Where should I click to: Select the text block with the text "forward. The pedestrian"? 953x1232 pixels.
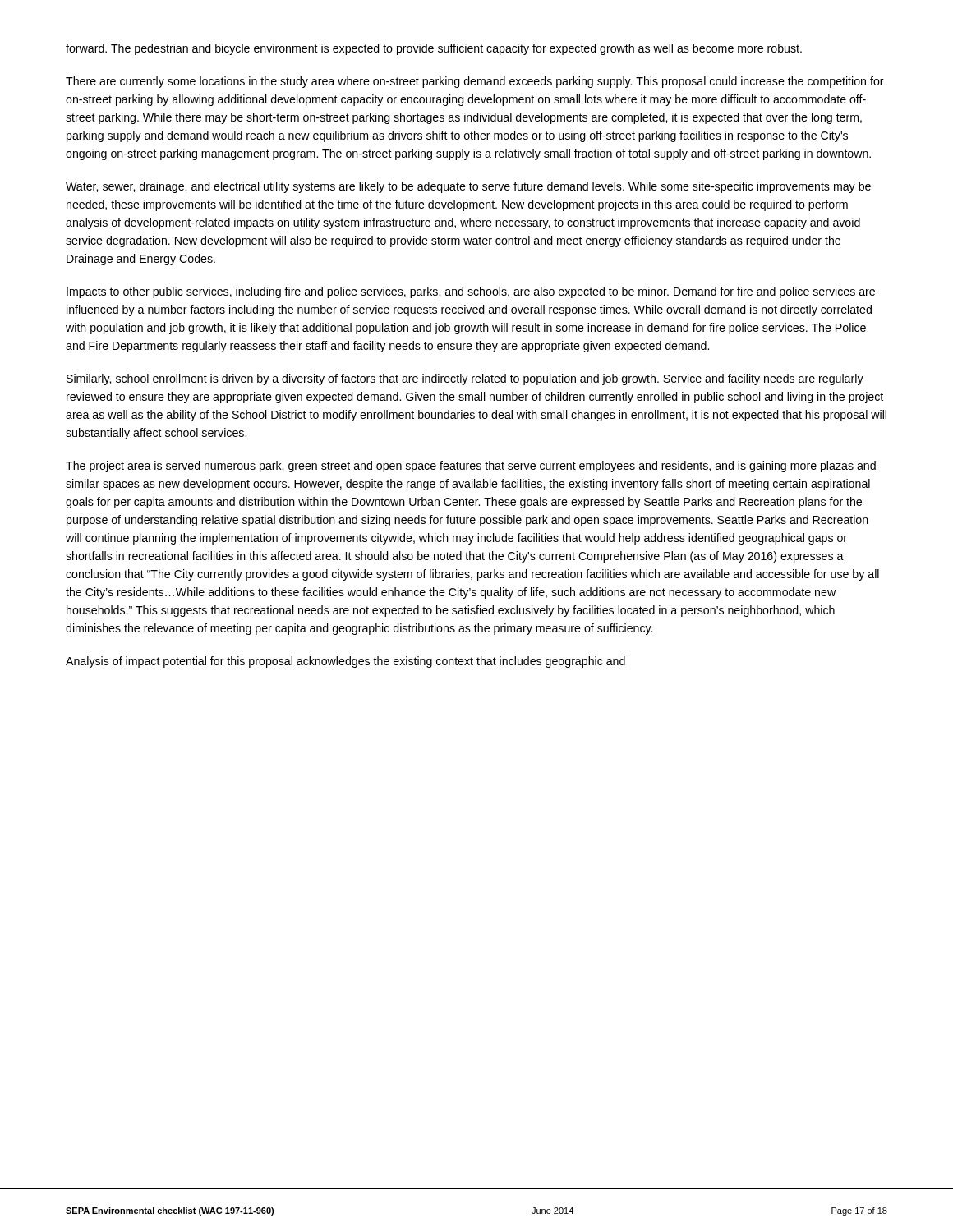click(x=476, y=48)
